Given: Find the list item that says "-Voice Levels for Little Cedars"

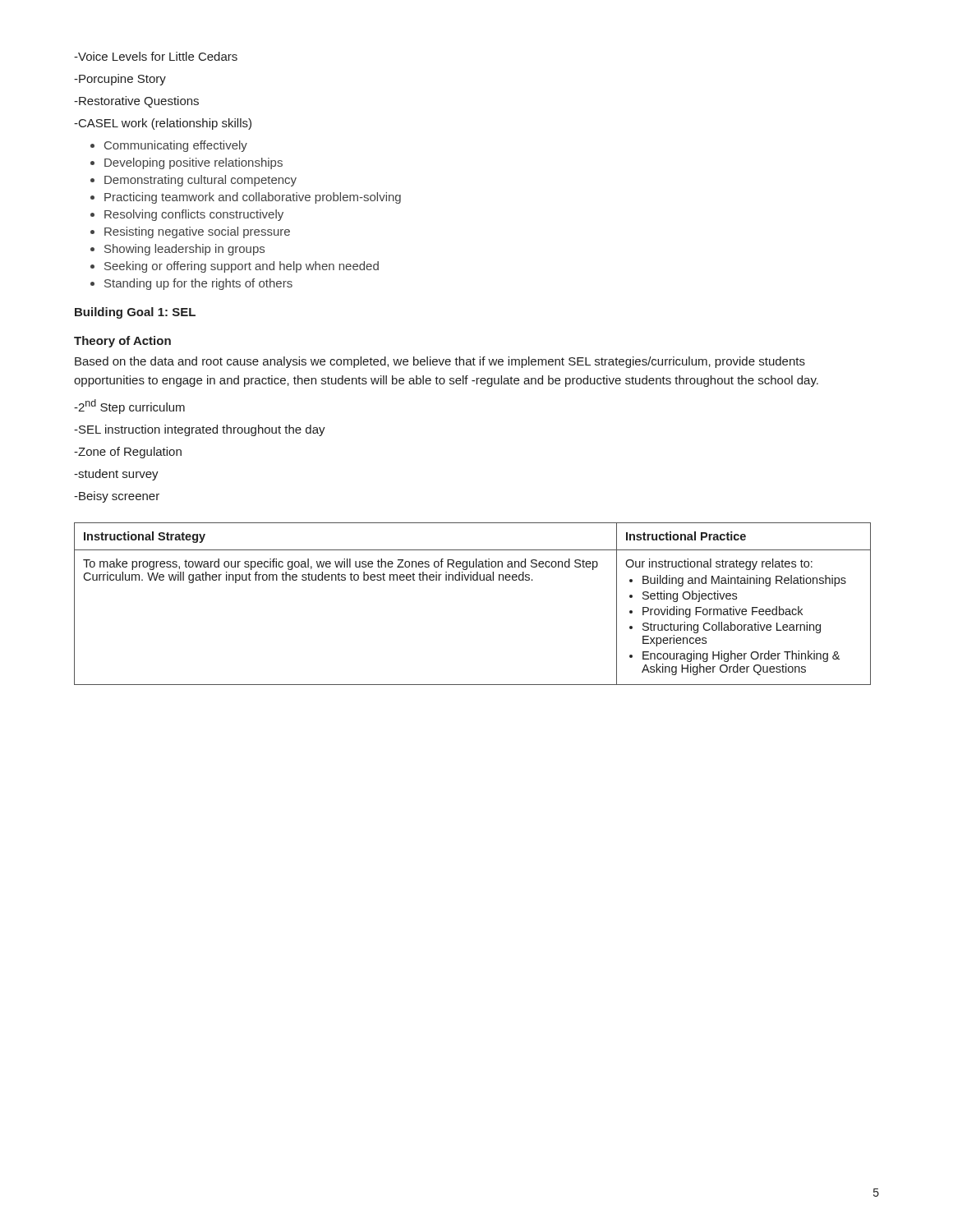Looking at the screenshot, I should [156, 56].
